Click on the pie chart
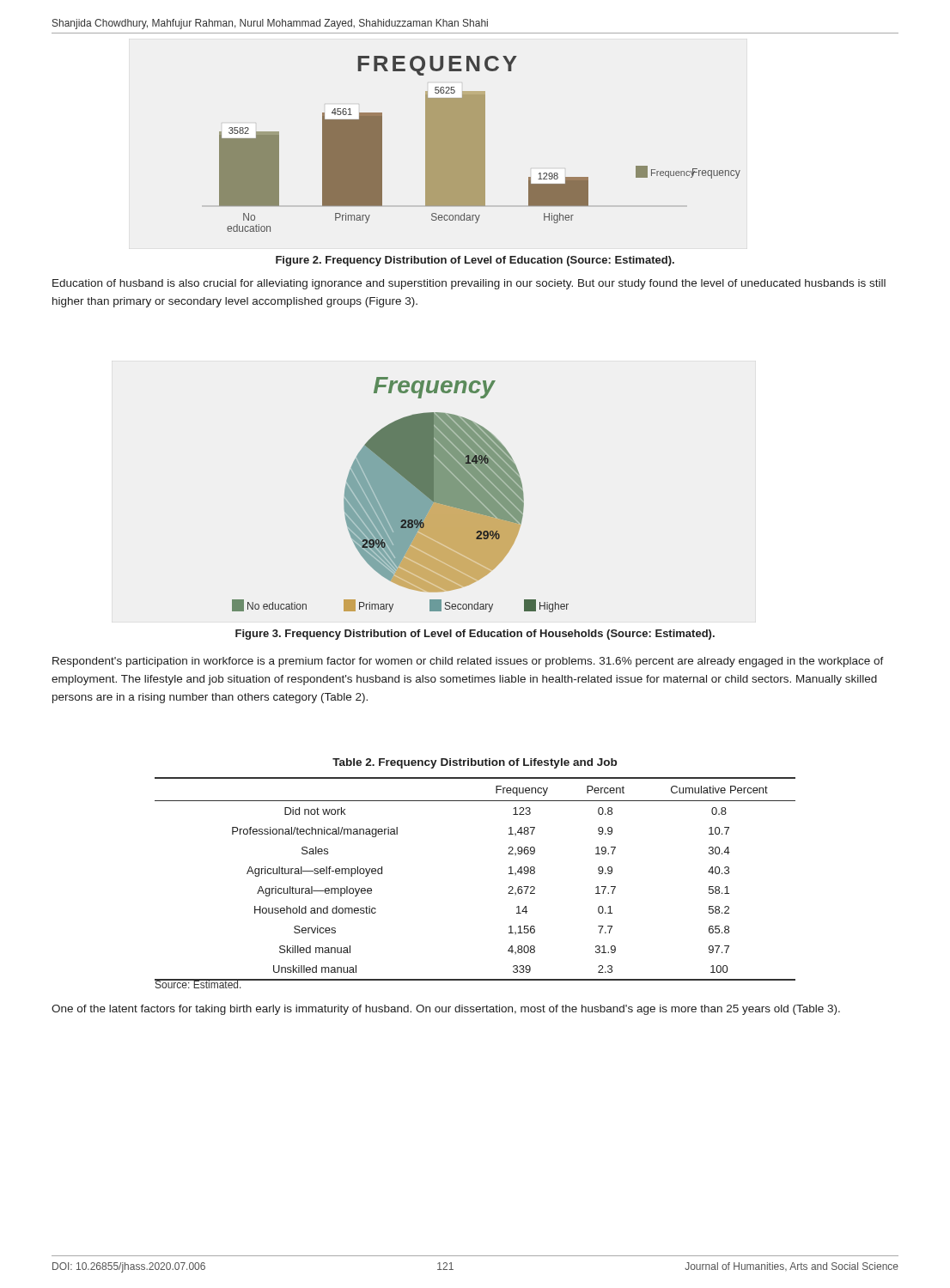Viewport: 950px width, 1288px height. click(x=434, y=492)
